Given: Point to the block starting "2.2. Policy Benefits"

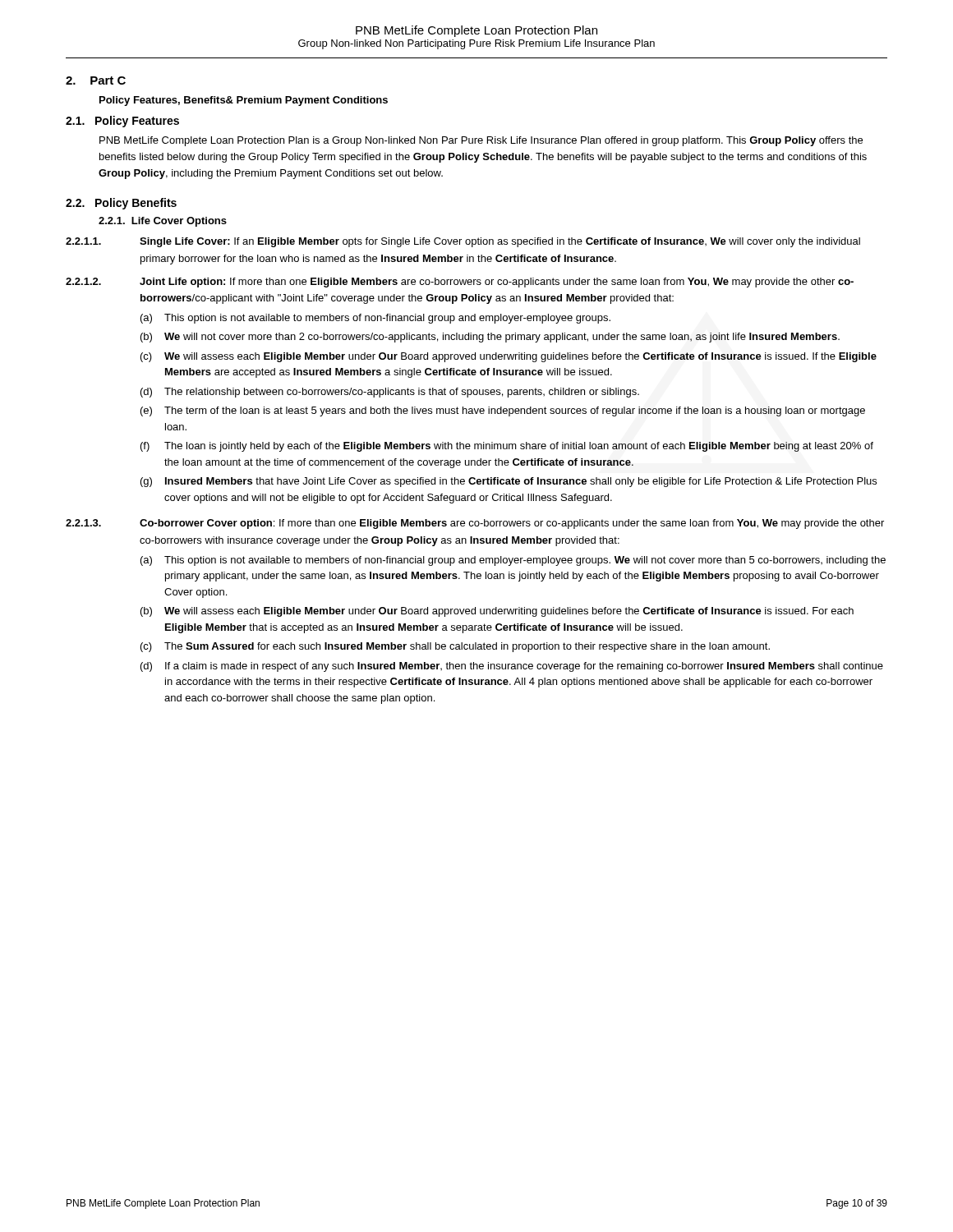Looking at the screenshot, I should click(x=121, y=203).
